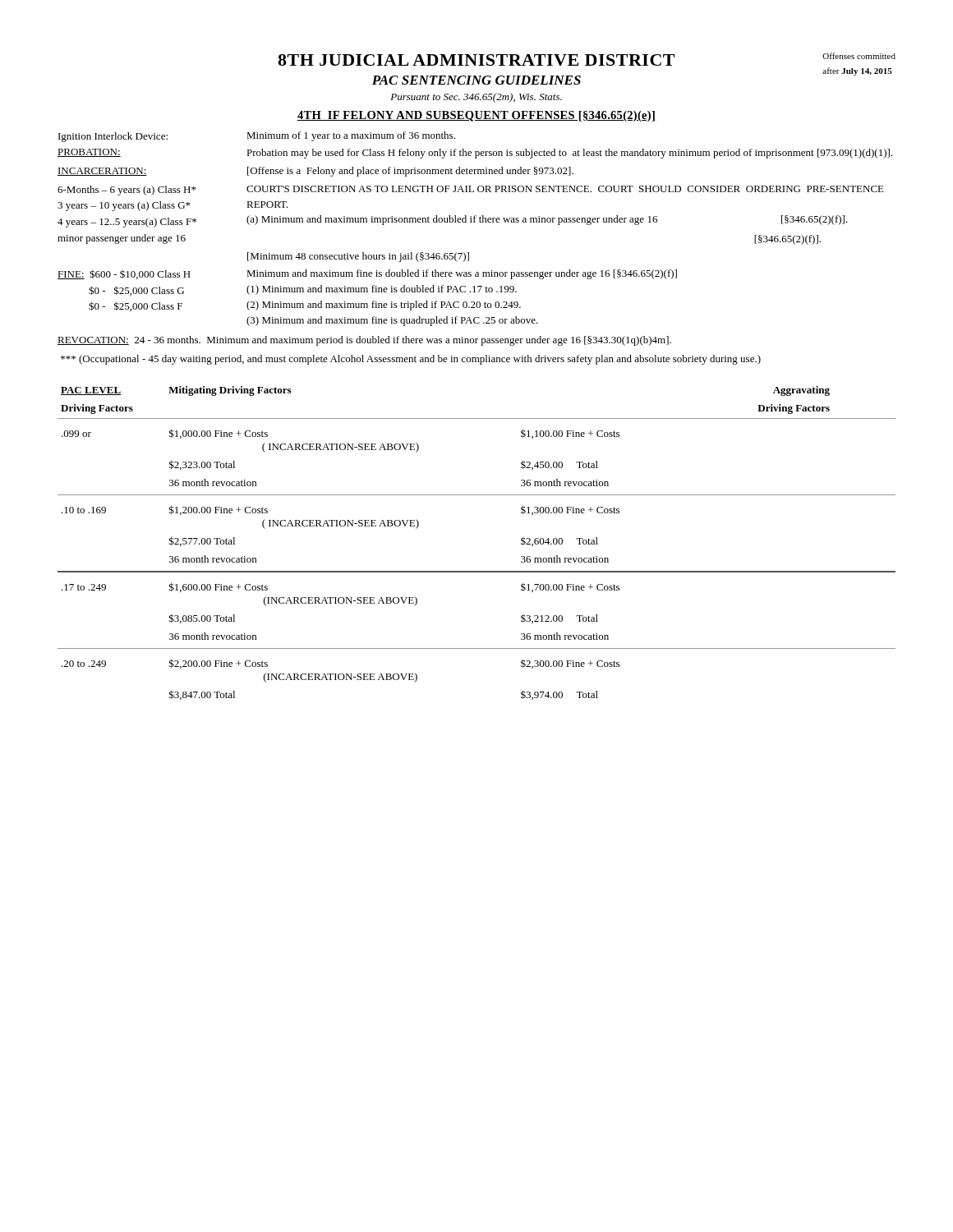Point to the block starting "6-Months – 6 years (a) Class H*"

coord(127,189)
